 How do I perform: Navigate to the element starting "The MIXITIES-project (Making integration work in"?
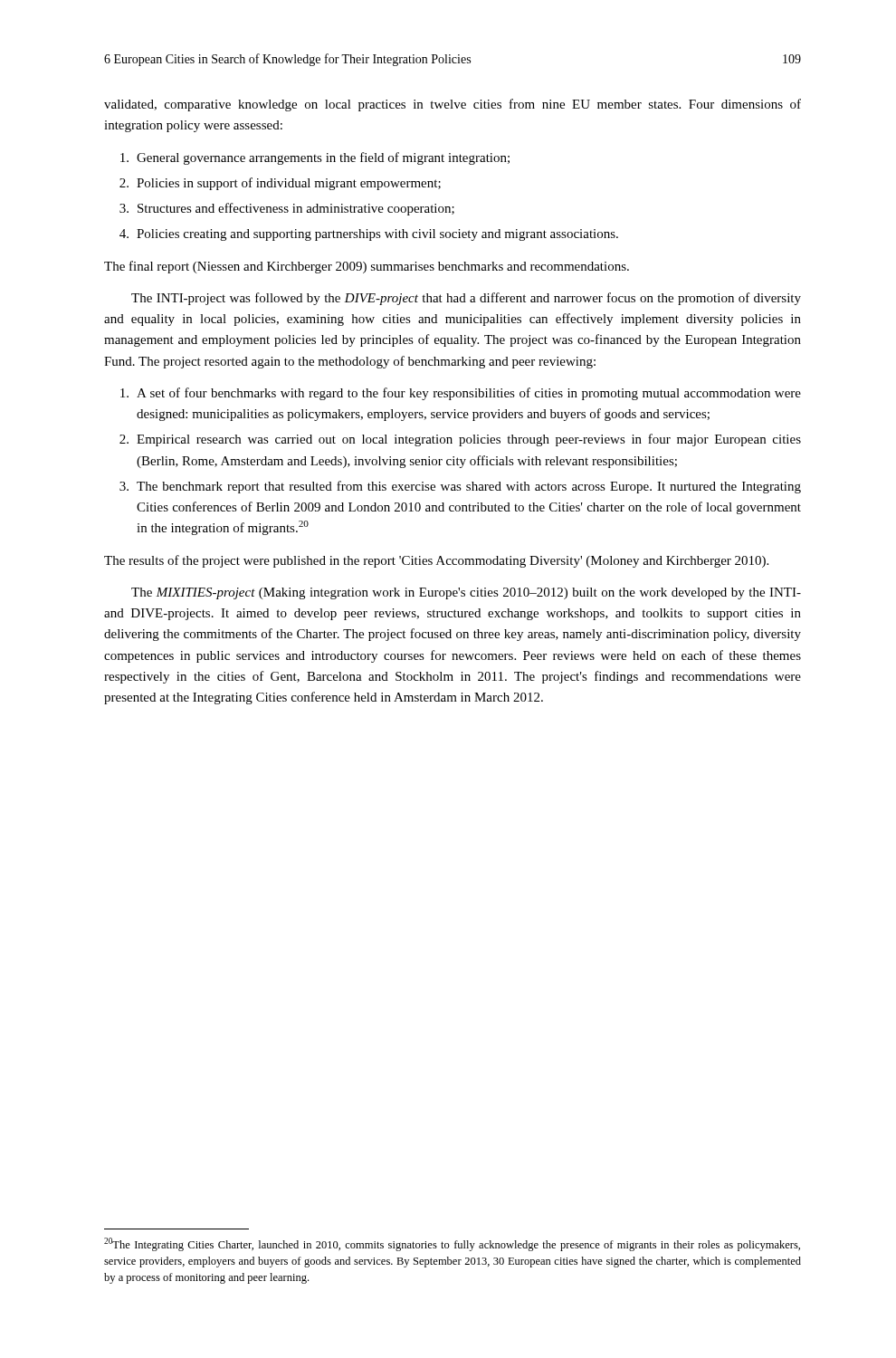[453, 645]
